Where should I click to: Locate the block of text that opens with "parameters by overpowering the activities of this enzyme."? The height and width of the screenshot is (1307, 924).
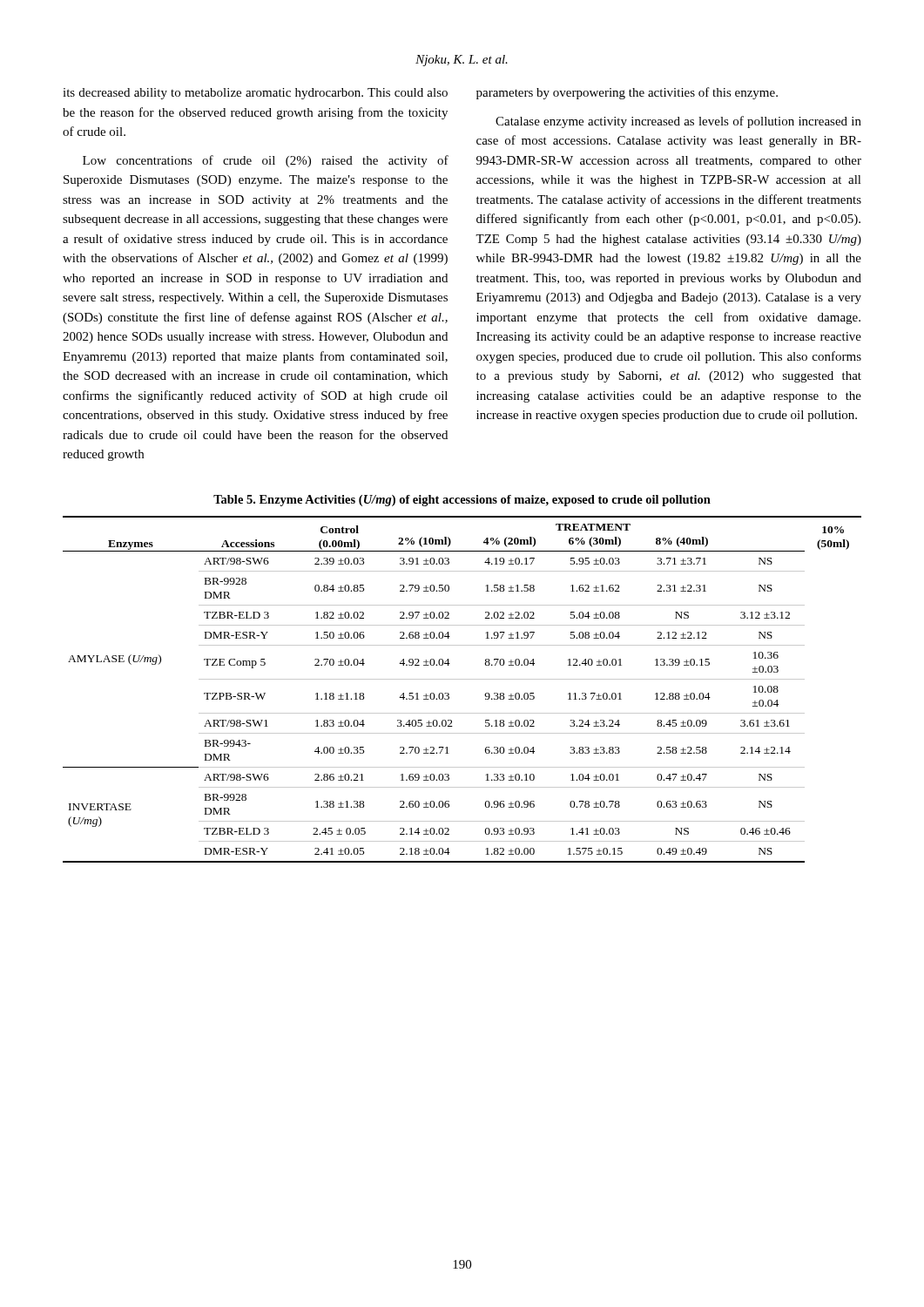(x=669, y=254)
